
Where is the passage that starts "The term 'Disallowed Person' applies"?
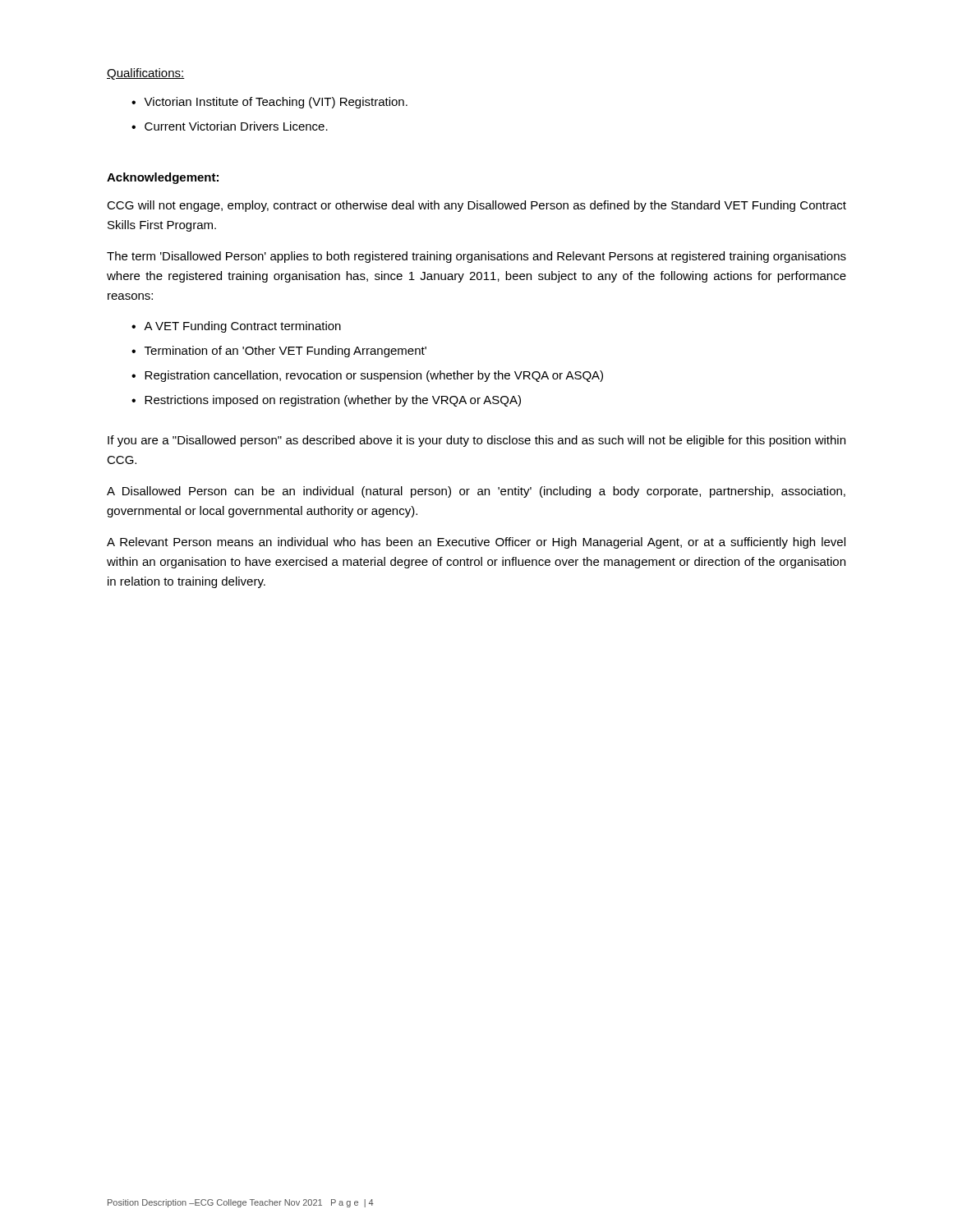click(x=476, y=276)
